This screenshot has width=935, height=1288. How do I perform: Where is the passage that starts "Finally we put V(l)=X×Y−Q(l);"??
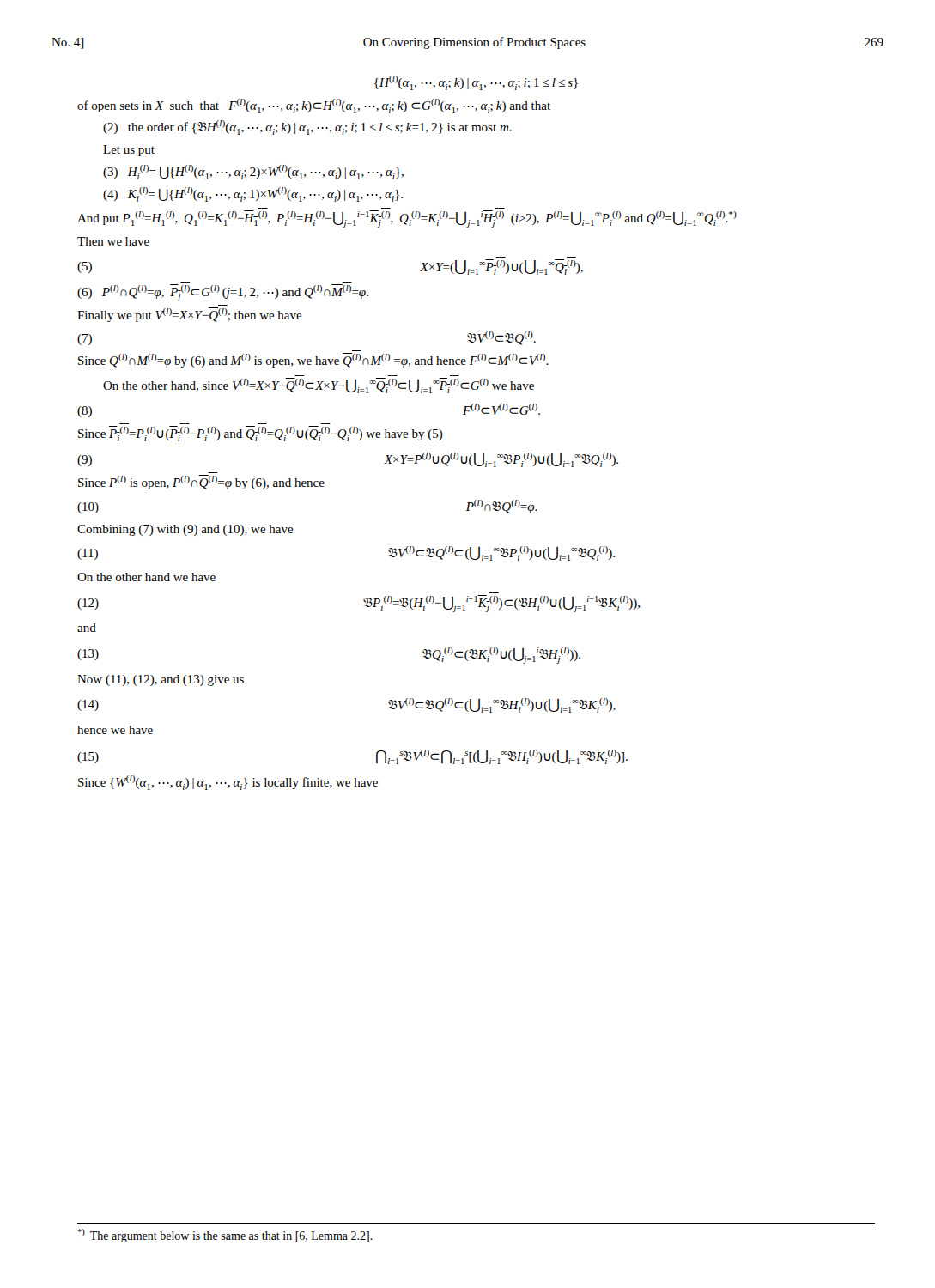click(x=190, y=313)
